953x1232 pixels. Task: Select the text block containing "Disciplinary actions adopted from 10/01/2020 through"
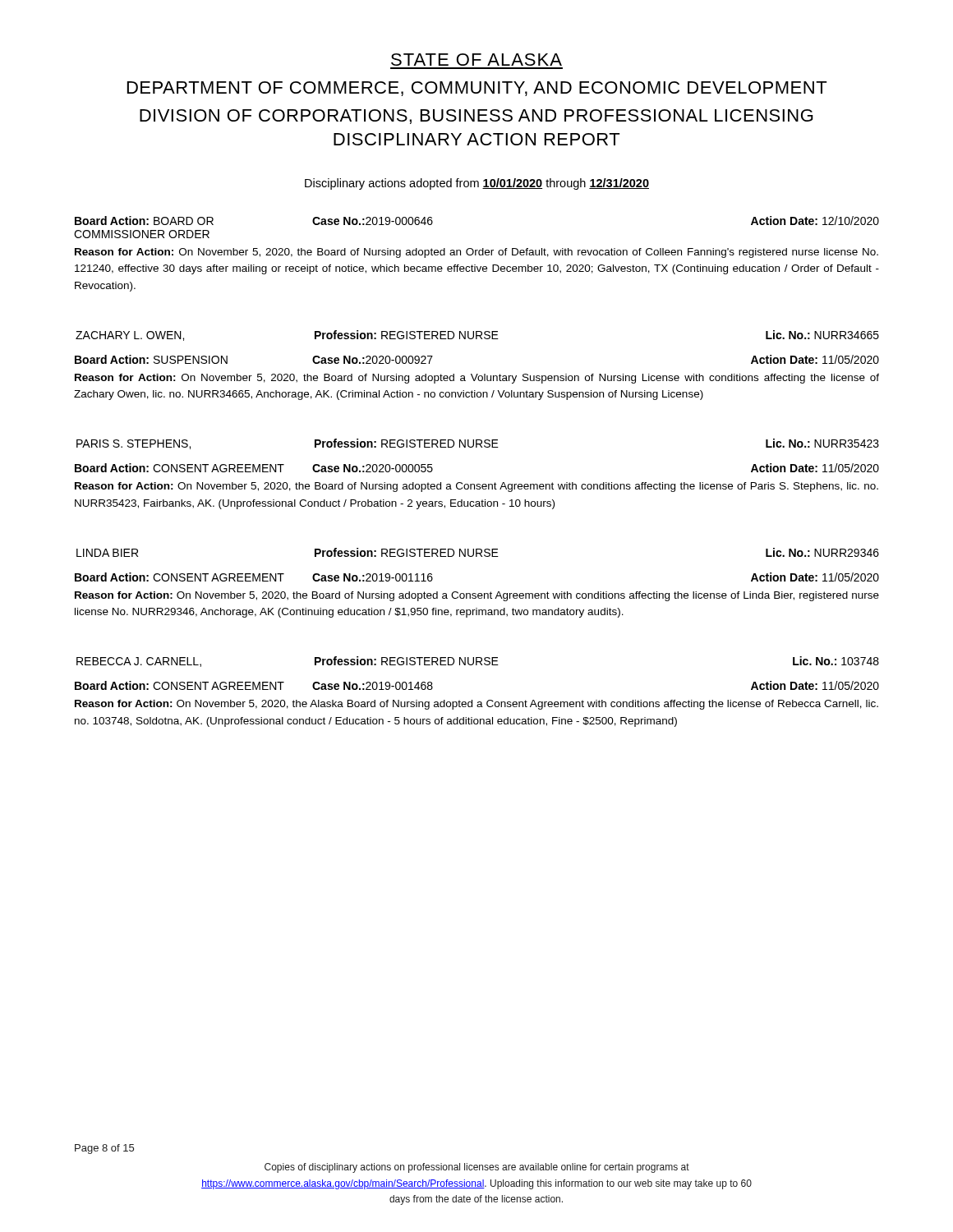tap(476, 183)
